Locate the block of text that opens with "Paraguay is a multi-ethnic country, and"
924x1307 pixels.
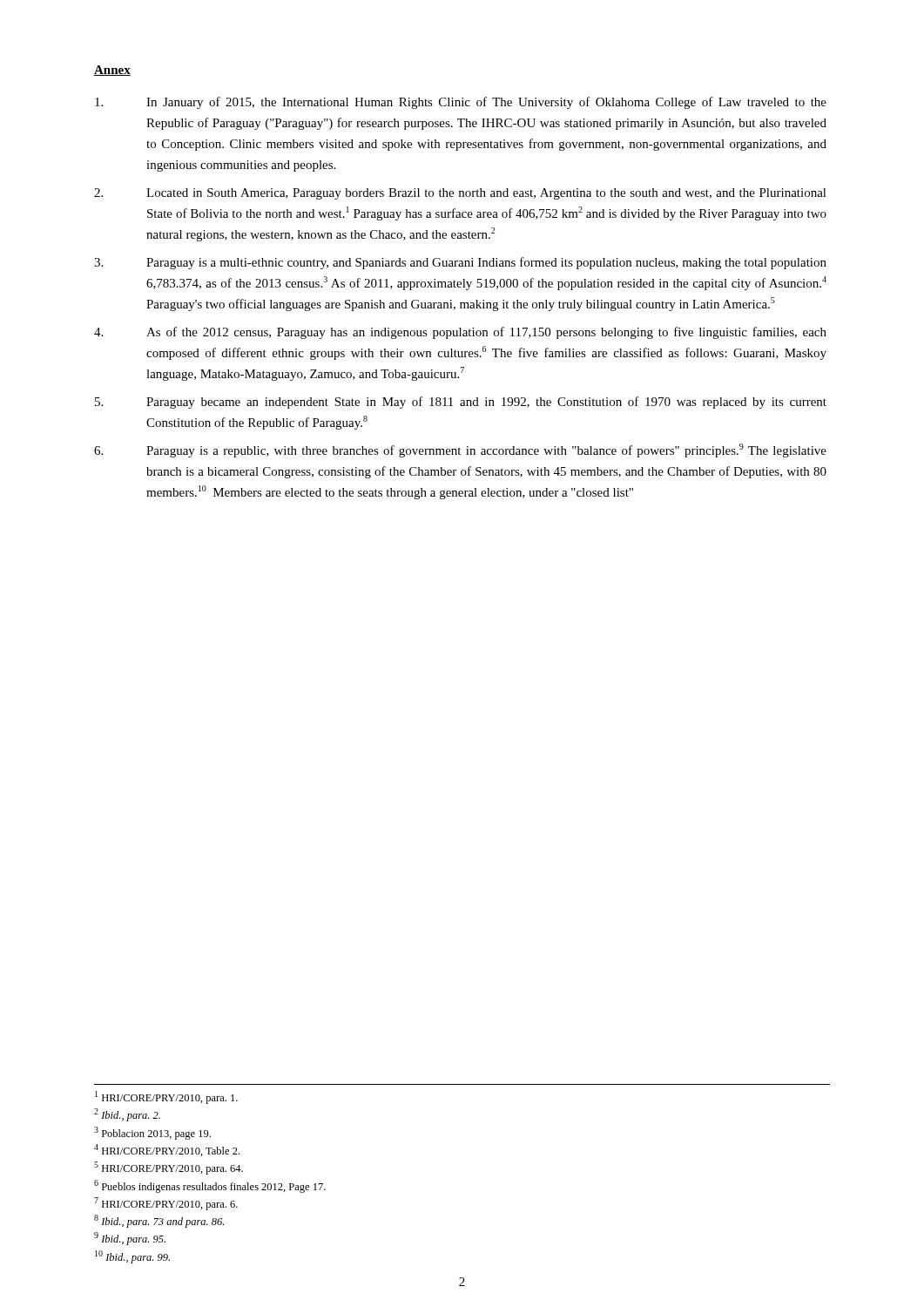tap(462, 283)
